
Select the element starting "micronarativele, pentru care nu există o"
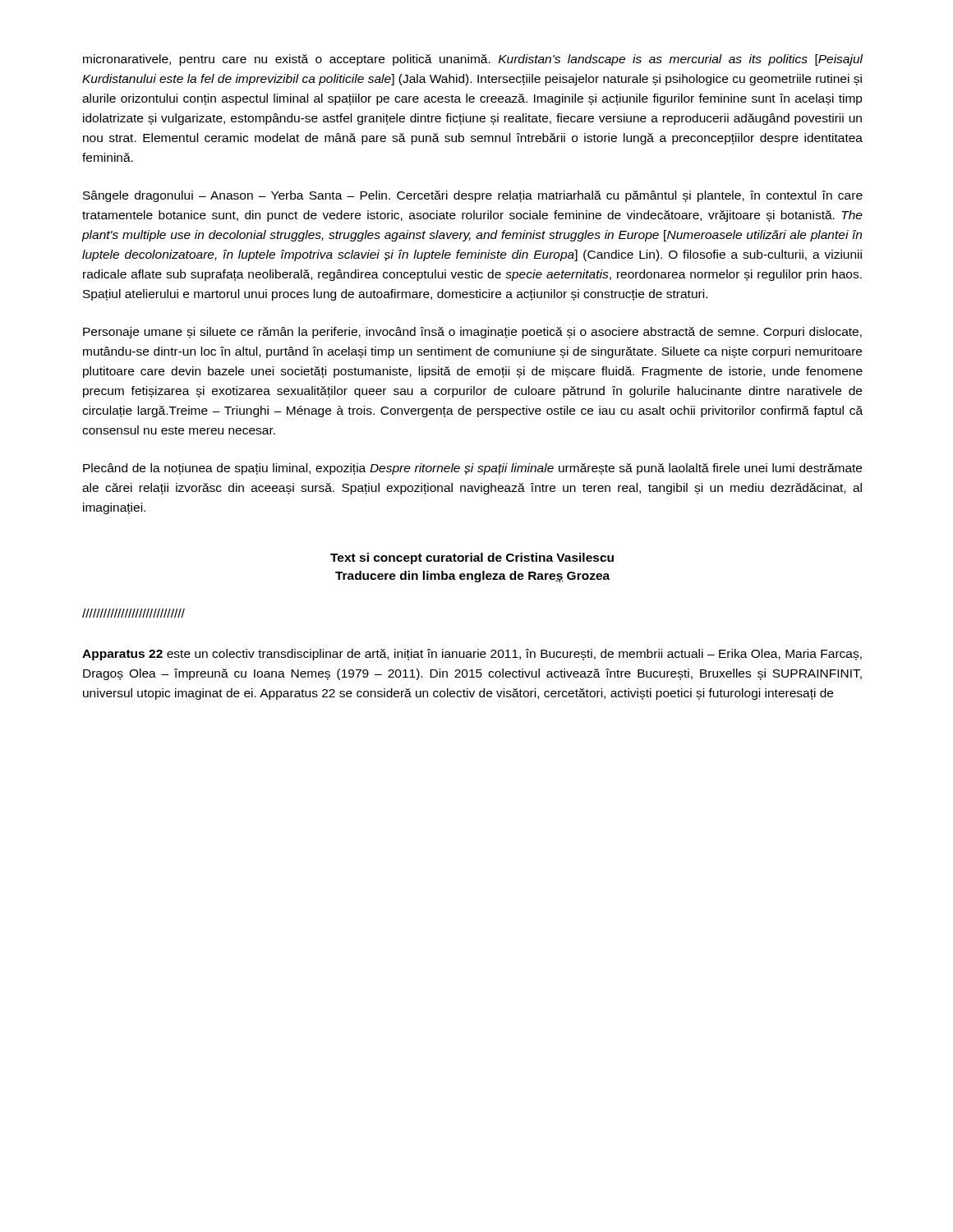(x=472, y=108)
